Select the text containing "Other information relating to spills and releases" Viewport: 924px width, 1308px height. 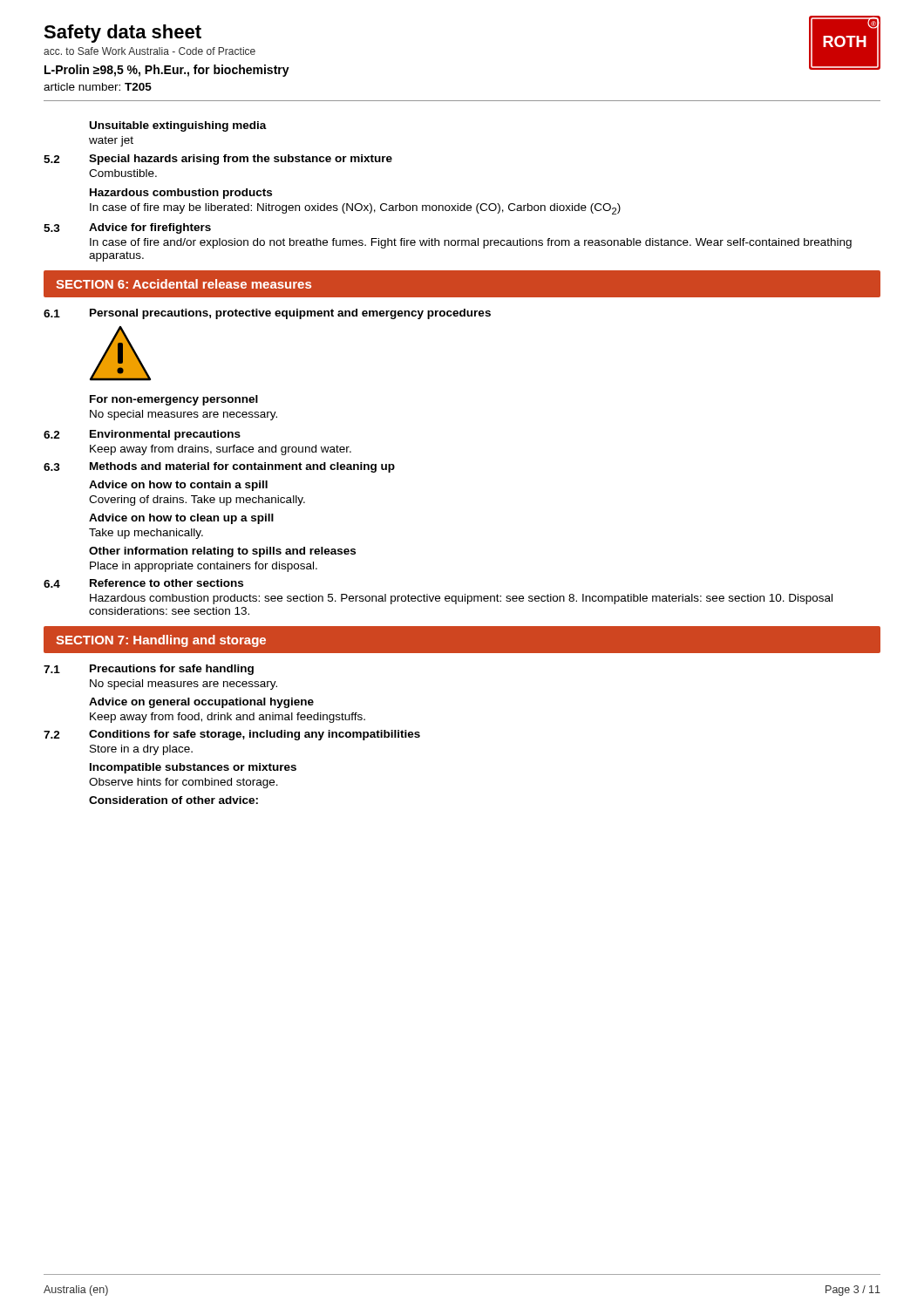[x=223, y=550]
